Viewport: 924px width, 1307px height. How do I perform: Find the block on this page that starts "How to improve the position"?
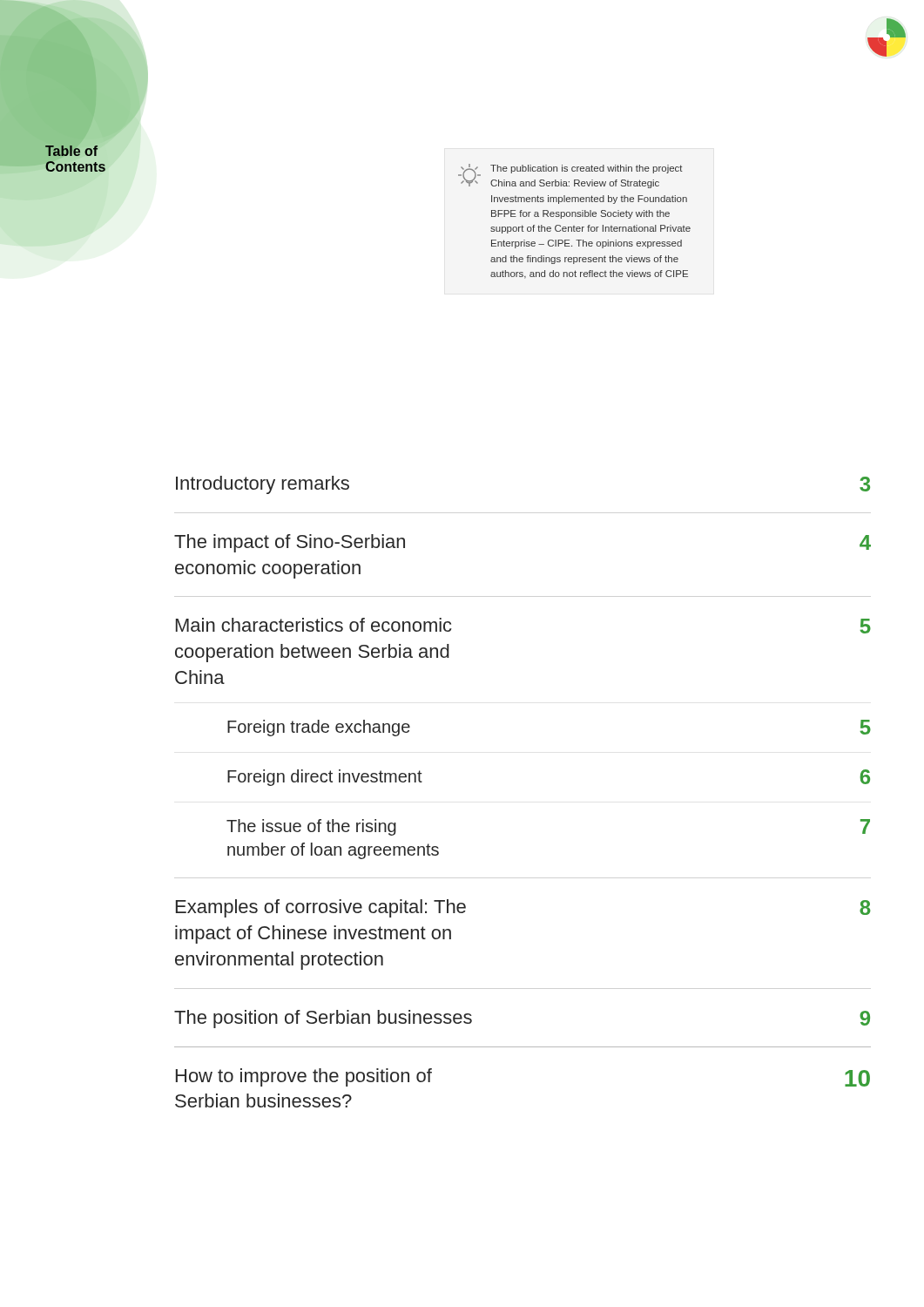point(315,1077)
